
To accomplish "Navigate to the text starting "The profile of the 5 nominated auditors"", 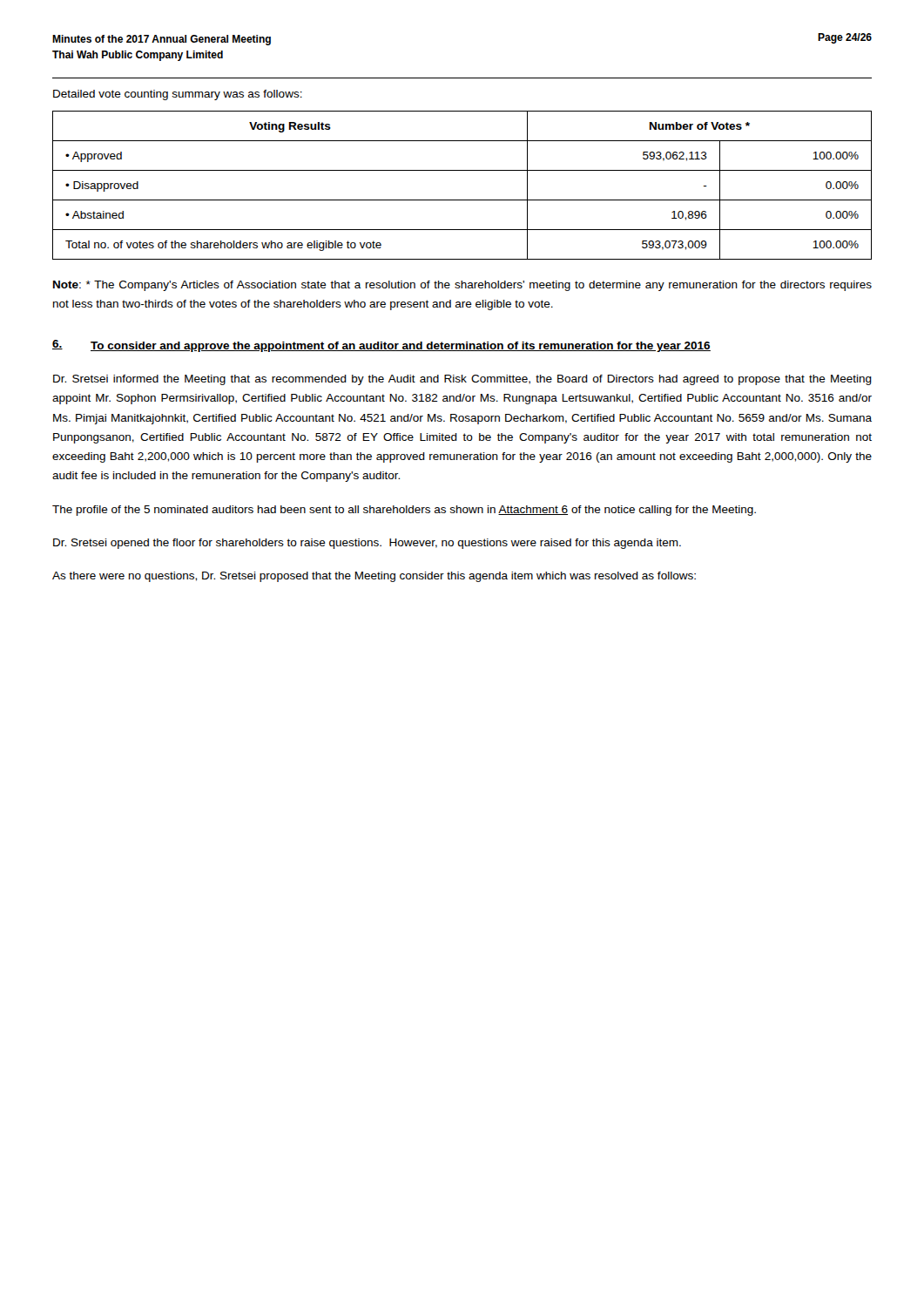I will click(405, 509).
